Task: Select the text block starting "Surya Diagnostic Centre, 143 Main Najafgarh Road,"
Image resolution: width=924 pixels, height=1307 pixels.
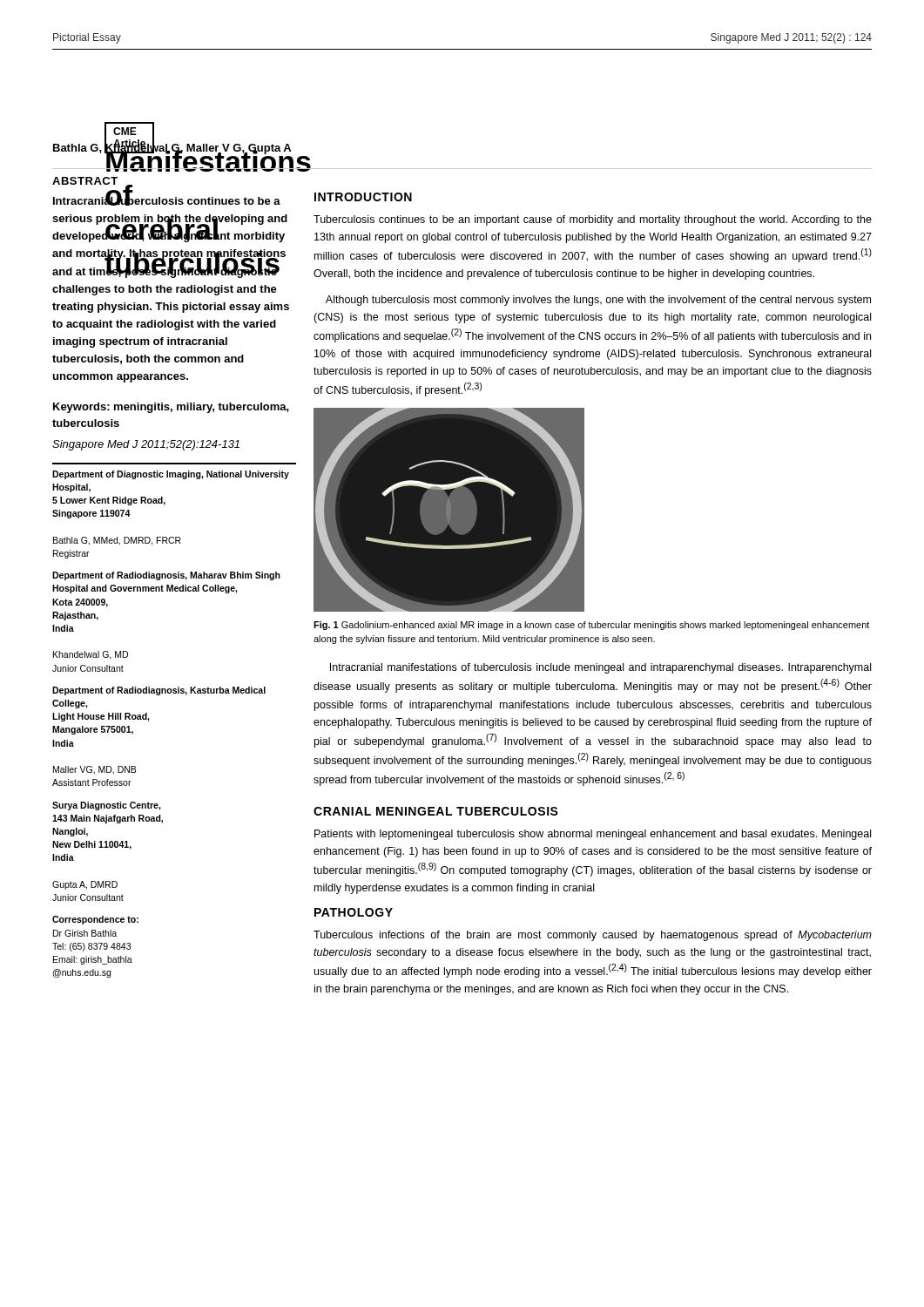Action: [x=108, y=851]
